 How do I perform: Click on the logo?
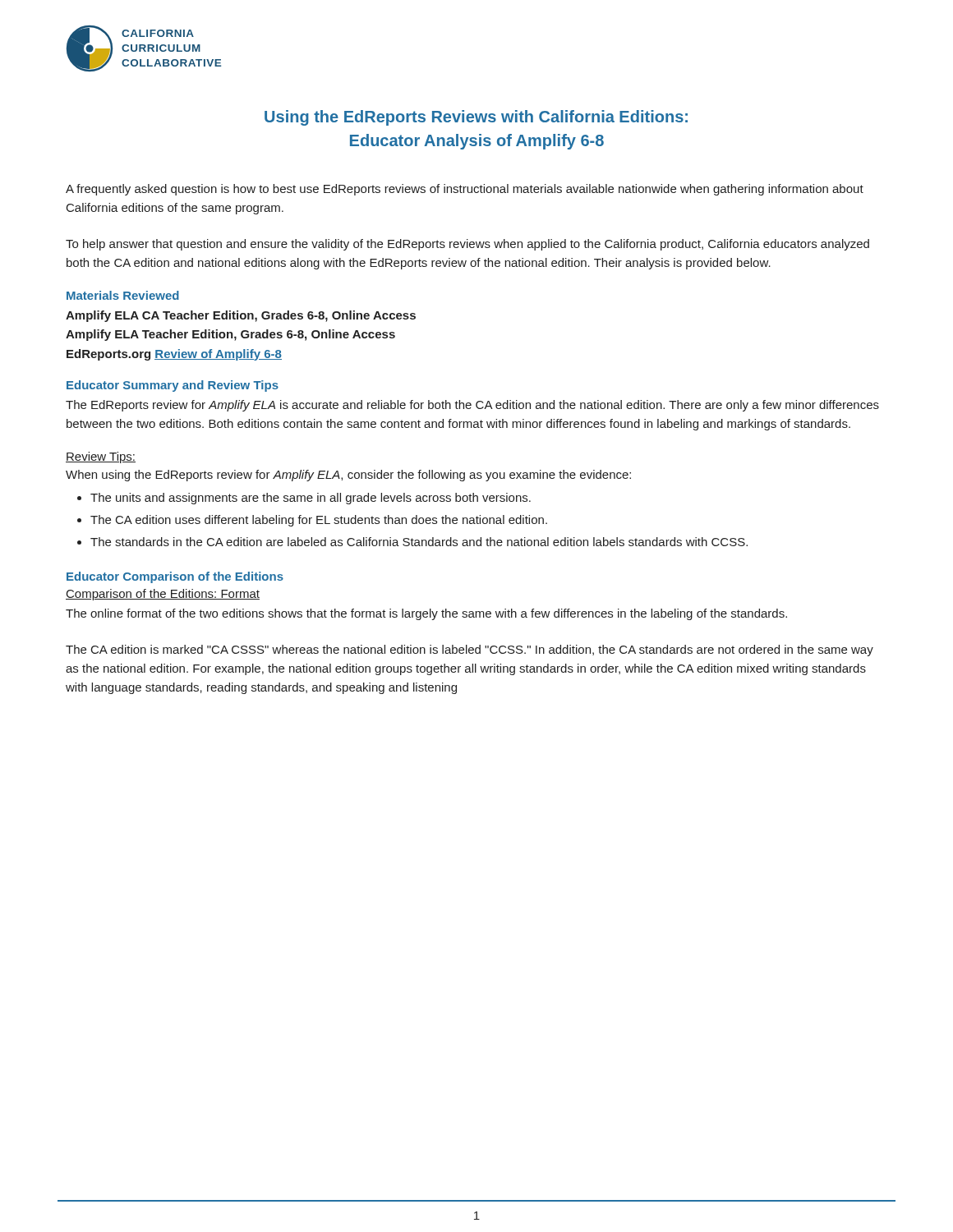pyautogui.click(x=476, y=48)
